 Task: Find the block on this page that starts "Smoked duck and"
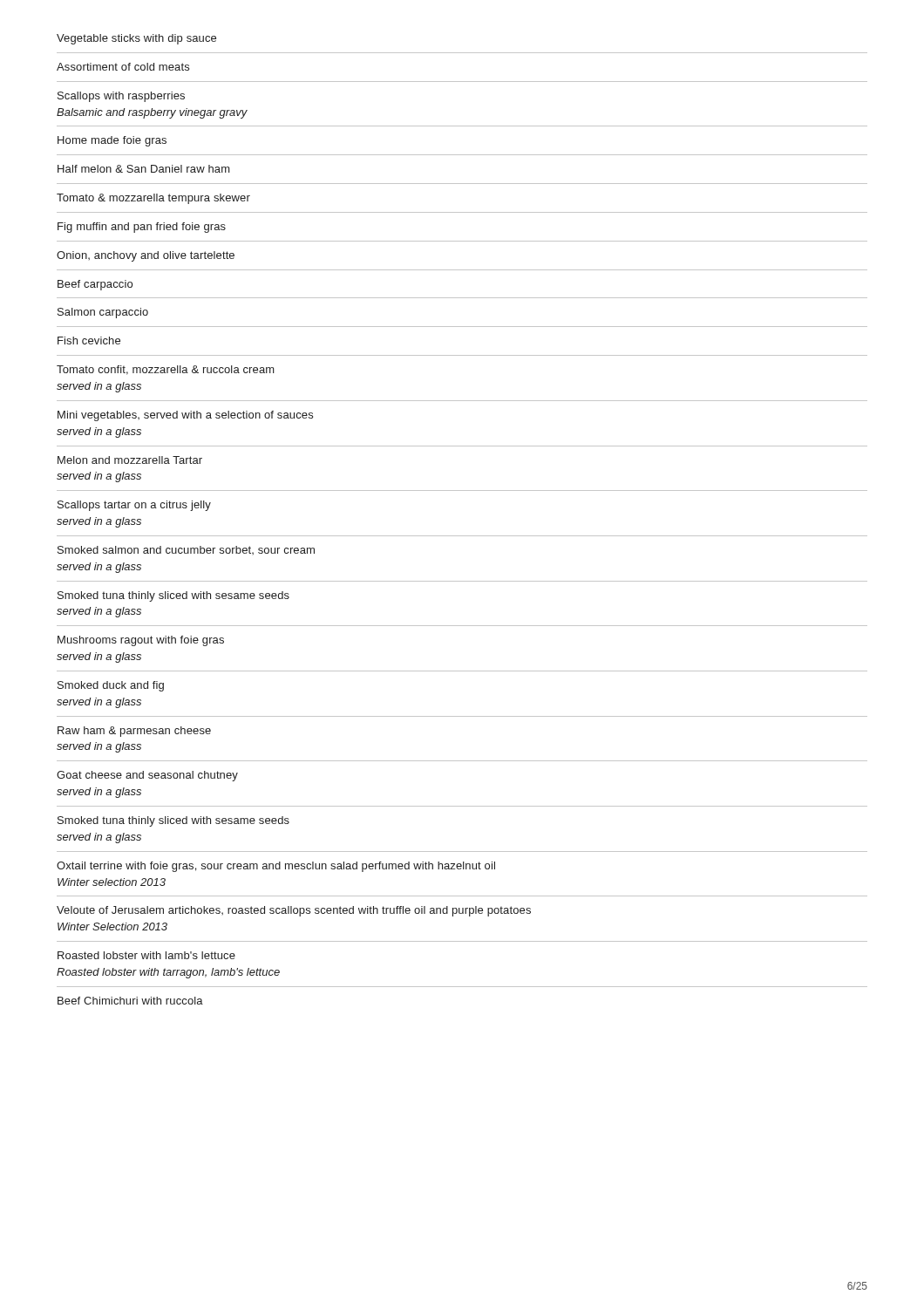(111, 686)
